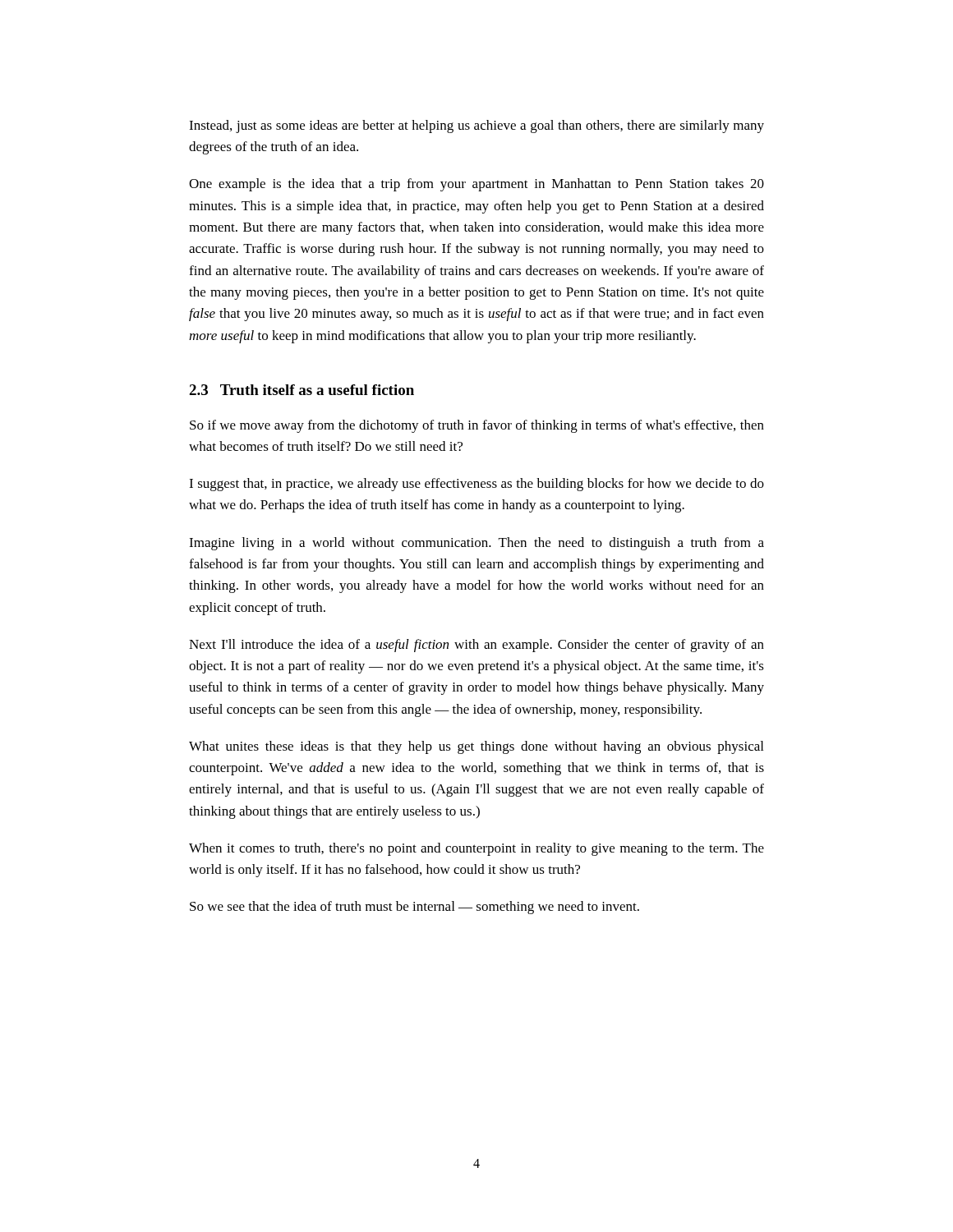Find the element starting "One example is the idea that"
The image size is (953, 1232).
[x=476, y=260]
